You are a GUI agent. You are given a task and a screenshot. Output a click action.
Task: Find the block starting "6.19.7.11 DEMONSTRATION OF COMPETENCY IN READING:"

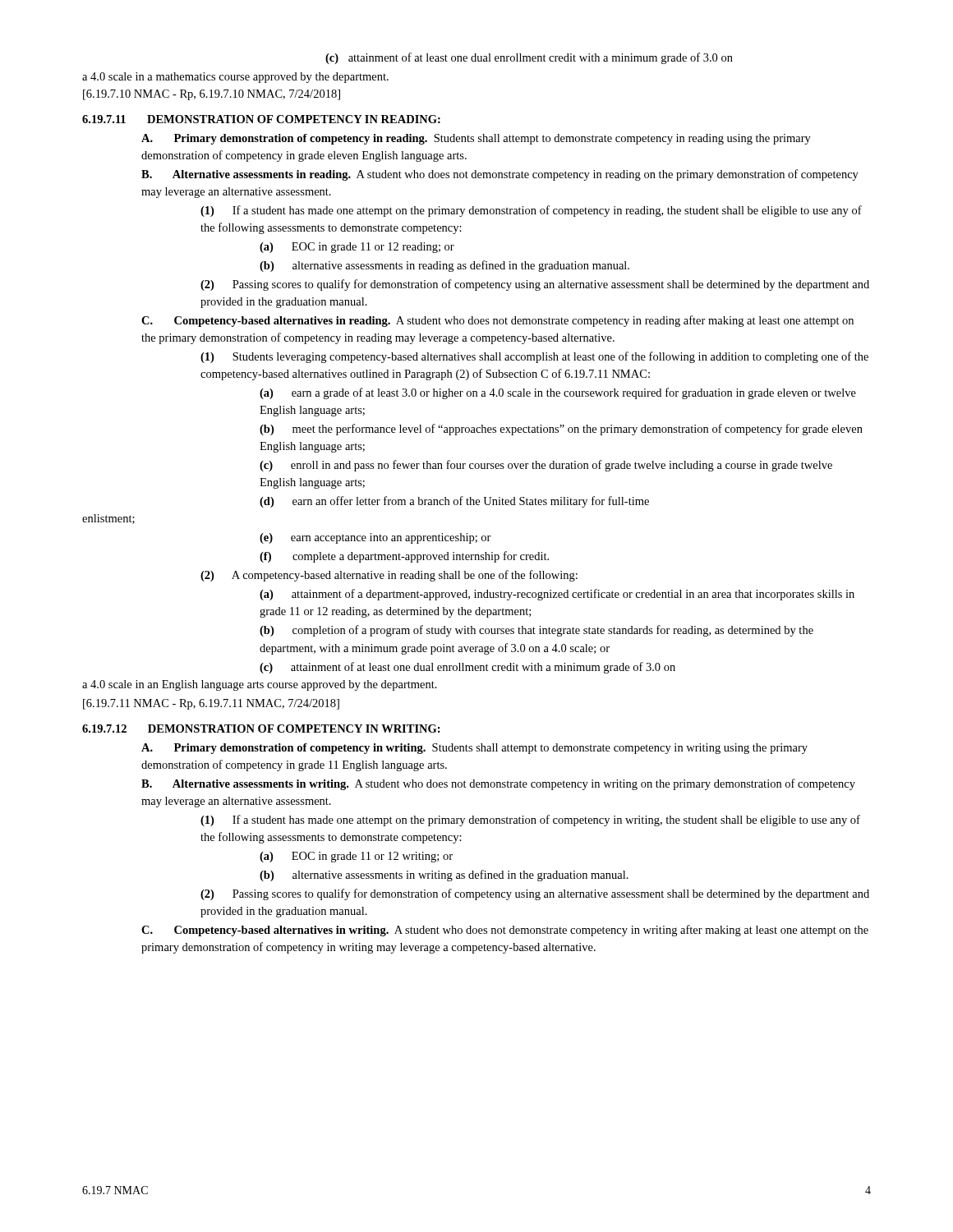262,119
